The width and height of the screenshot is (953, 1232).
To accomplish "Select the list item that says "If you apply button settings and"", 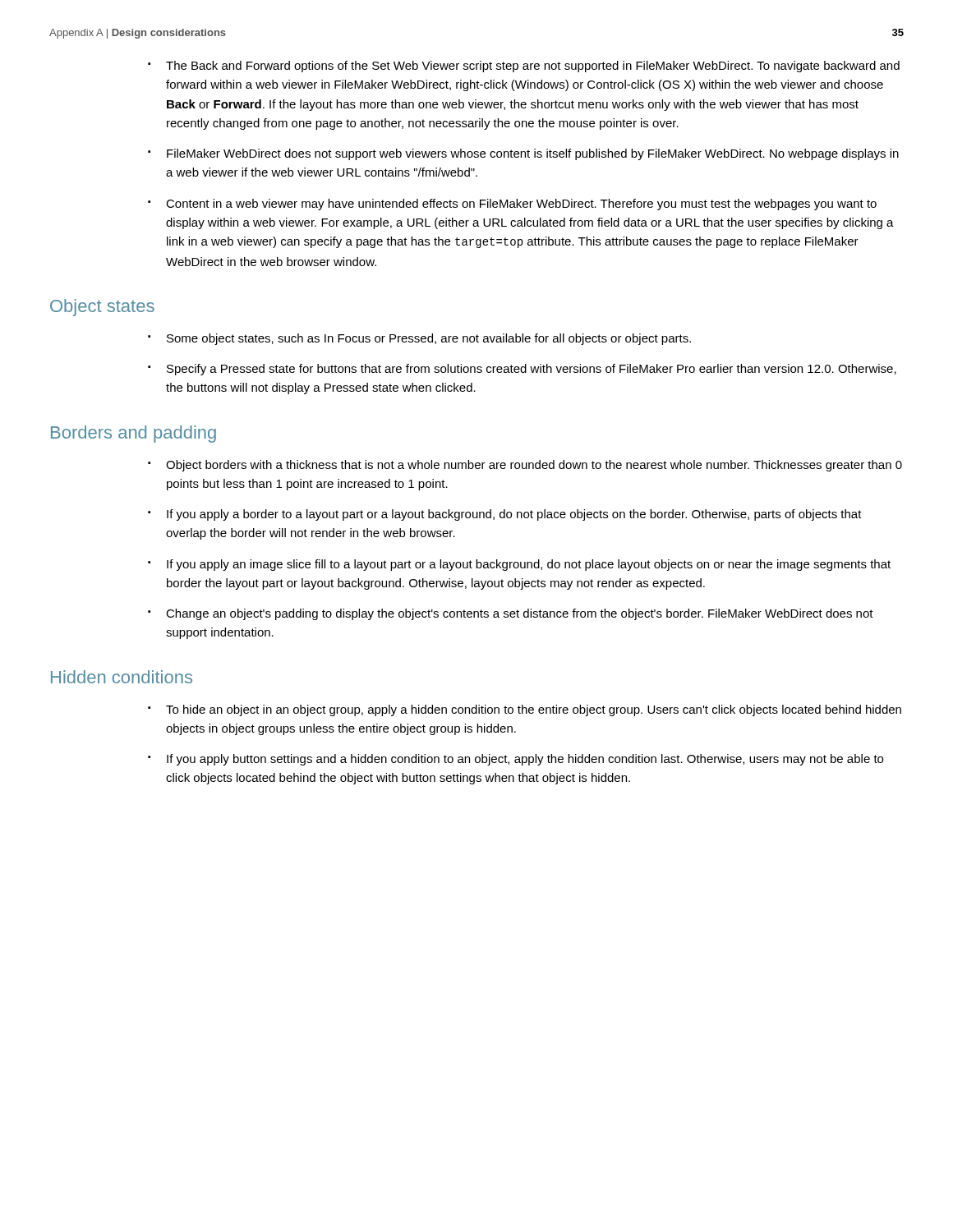I will 525,768.
